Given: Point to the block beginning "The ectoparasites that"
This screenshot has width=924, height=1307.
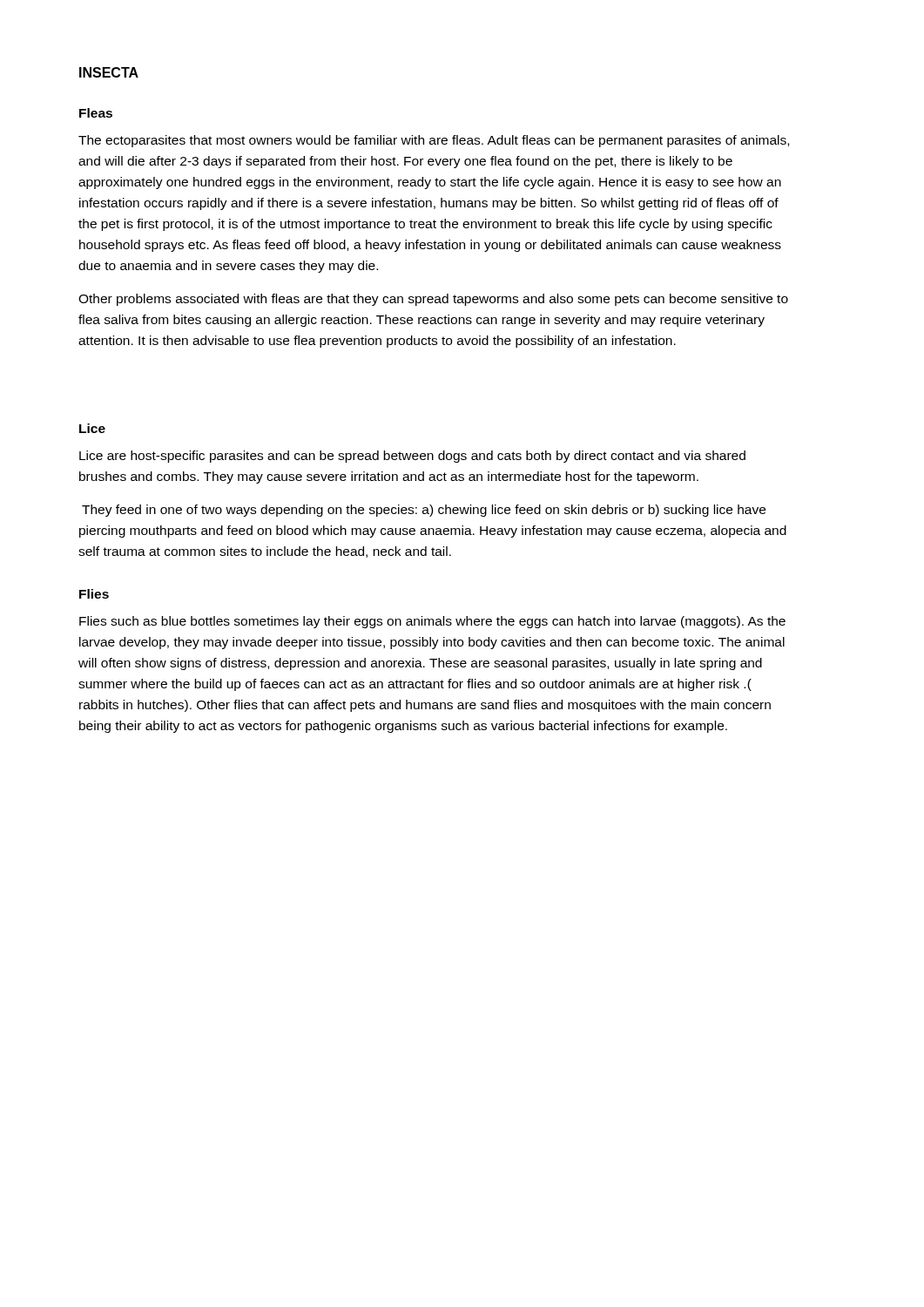Looking at the screenshot, I should (434, 203).
